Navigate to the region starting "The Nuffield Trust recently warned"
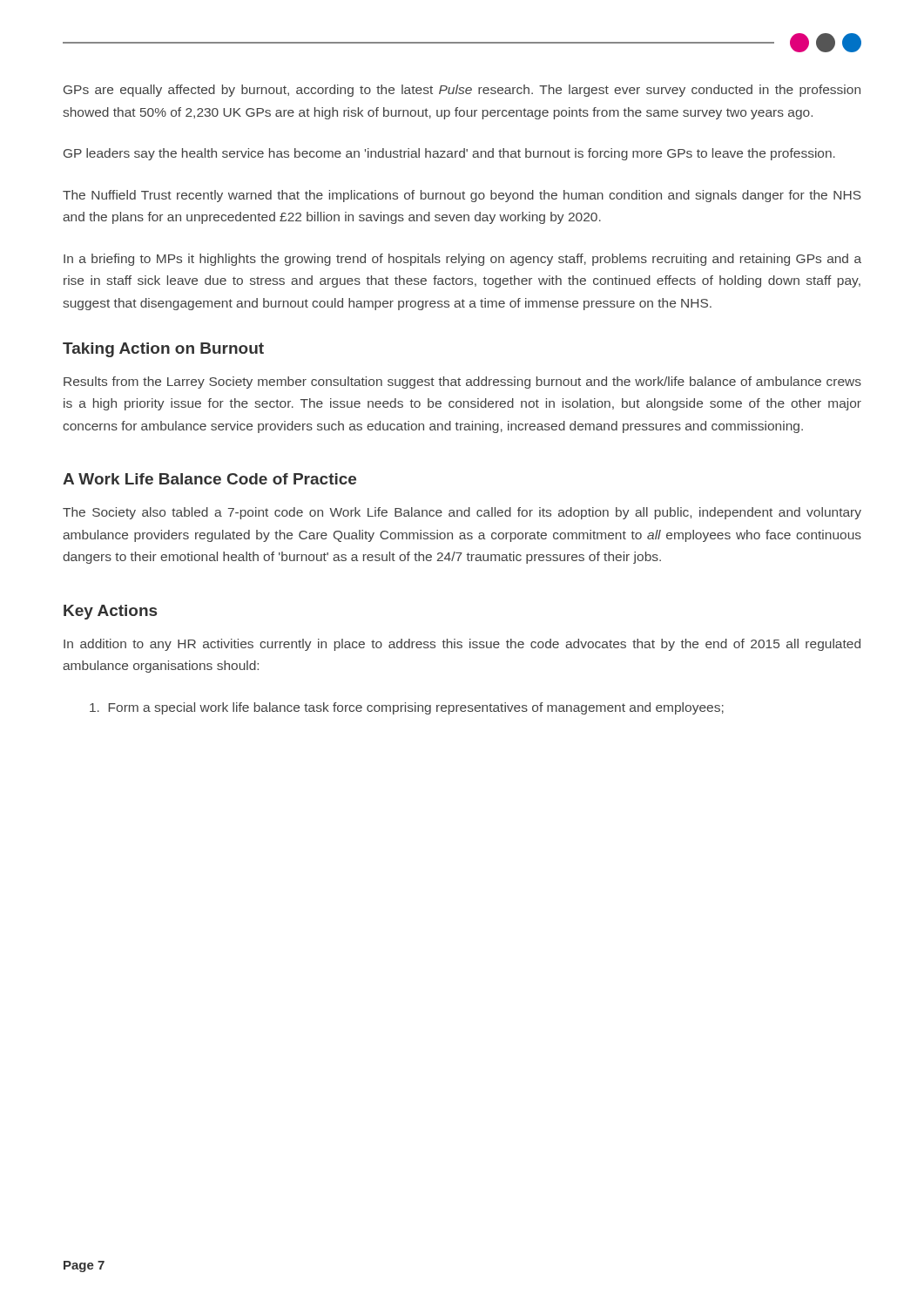This screenshot has width=924, height=1307. tap(462, 206)
